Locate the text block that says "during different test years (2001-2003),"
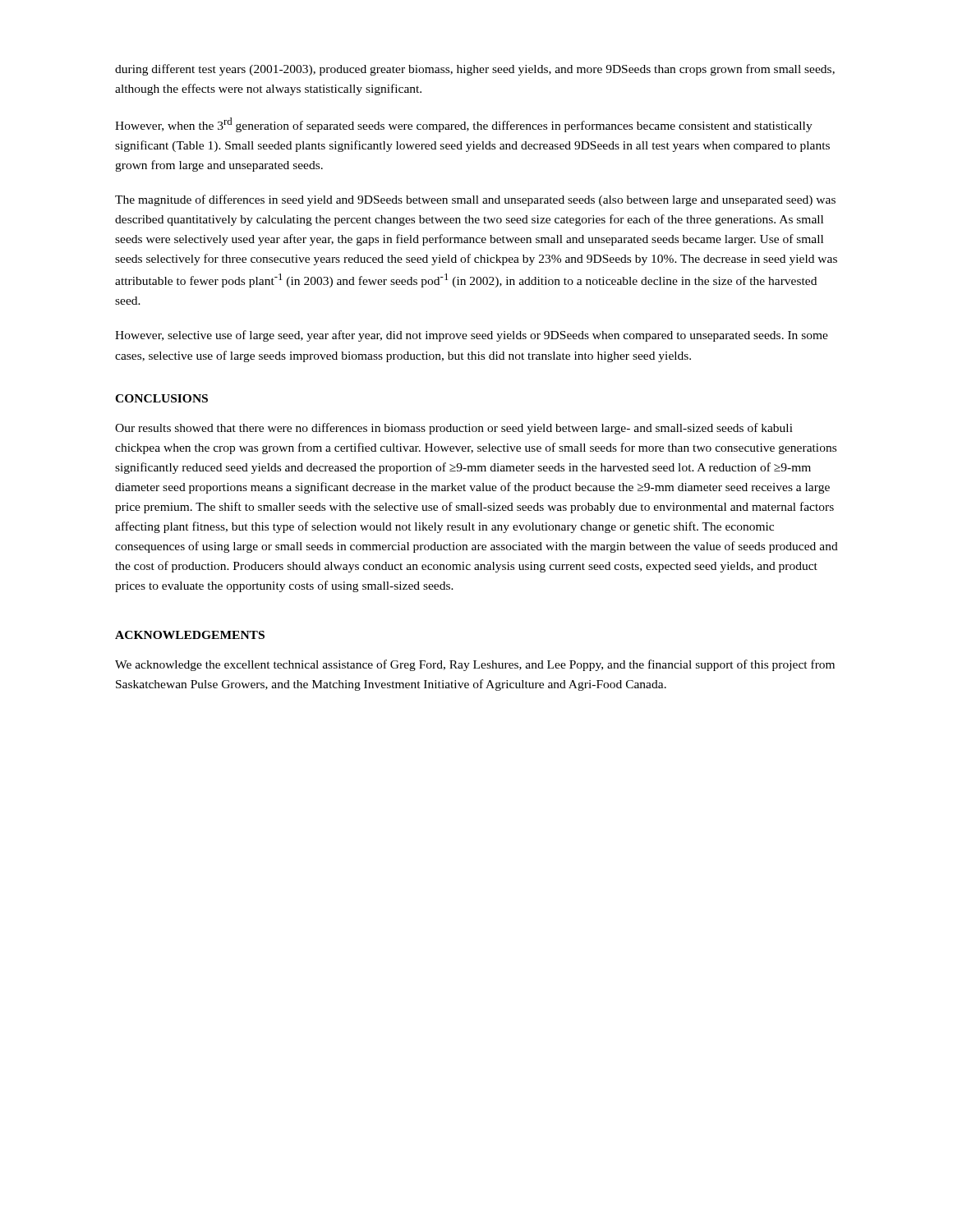 tap(475, 78)
